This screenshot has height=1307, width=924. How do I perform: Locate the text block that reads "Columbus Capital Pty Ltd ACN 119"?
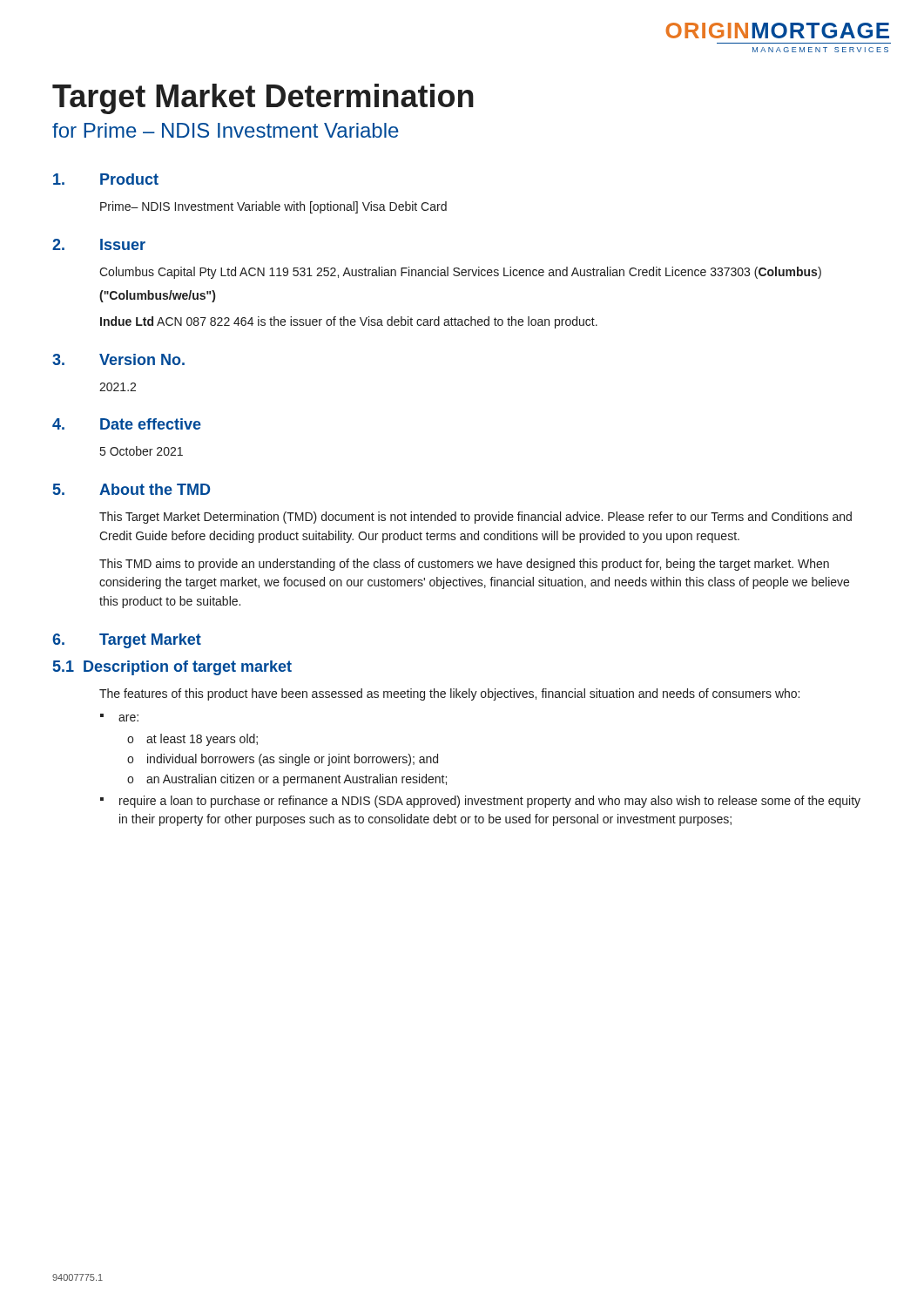tap(485, 272)
